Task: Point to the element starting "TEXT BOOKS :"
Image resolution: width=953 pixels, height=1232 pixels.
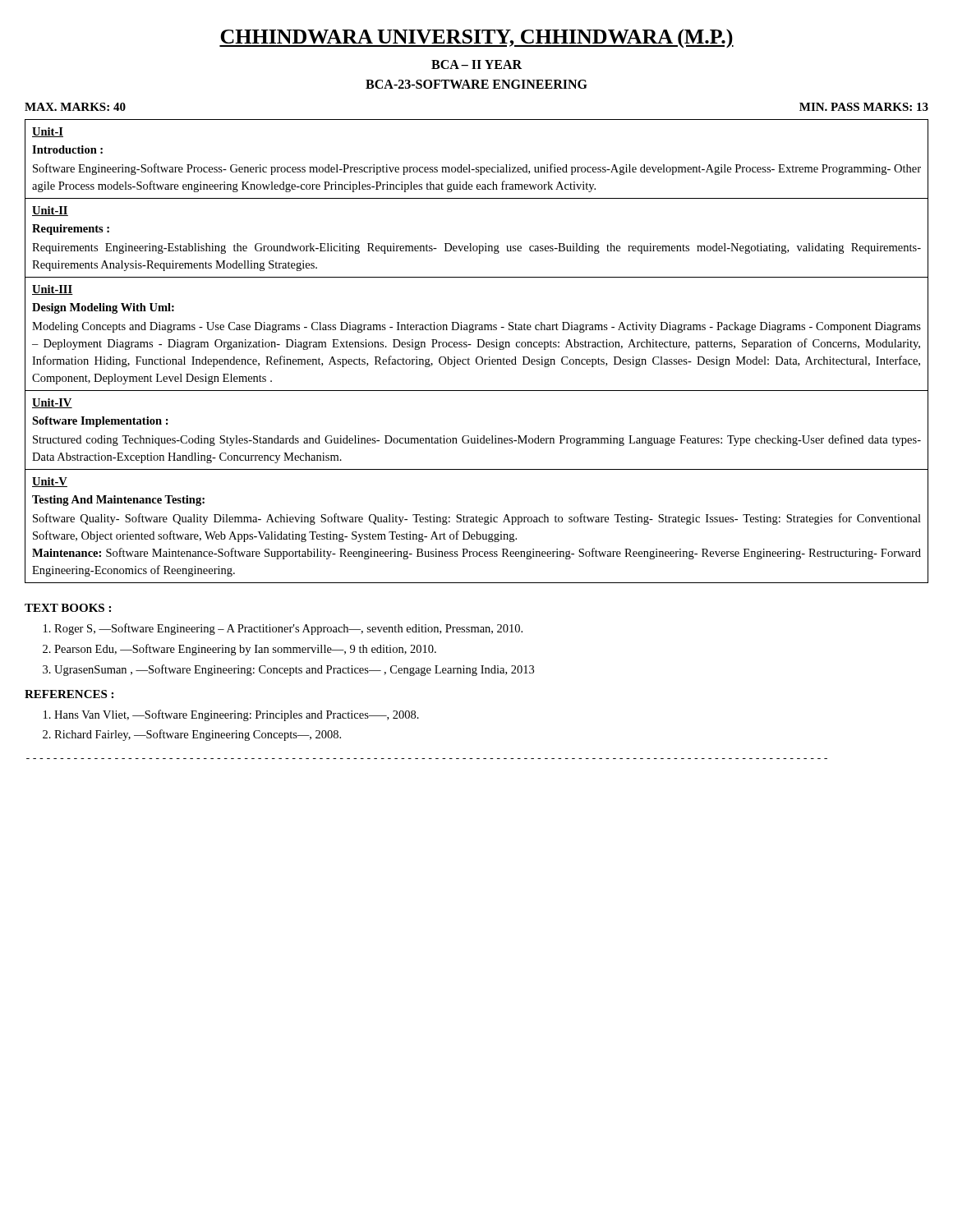Action: 68,608
